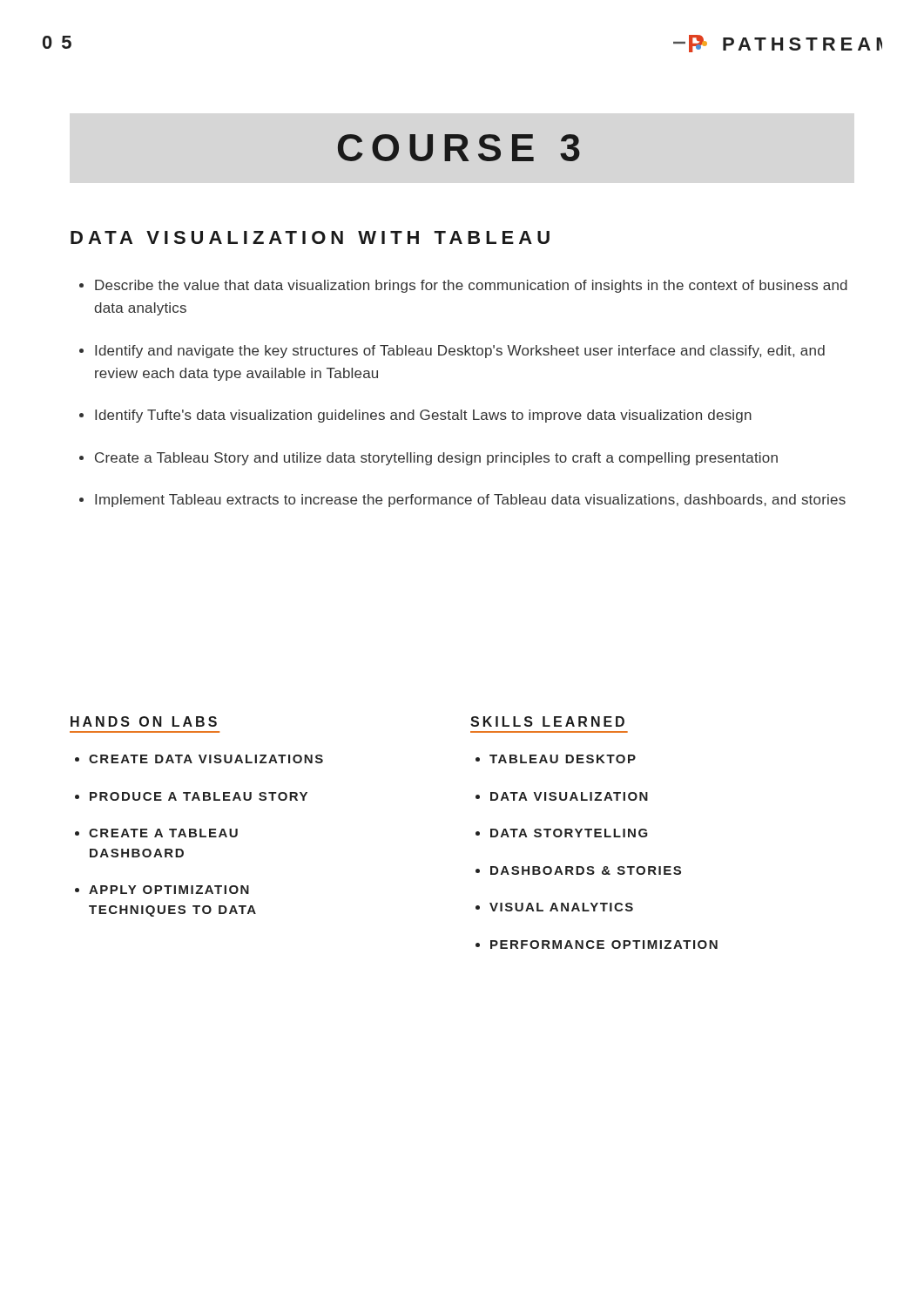This screenshot has height=1307, width=924.
Task: Find the list item that says "TABLEAU DESKTOP"
Action: tap(563, 759)
